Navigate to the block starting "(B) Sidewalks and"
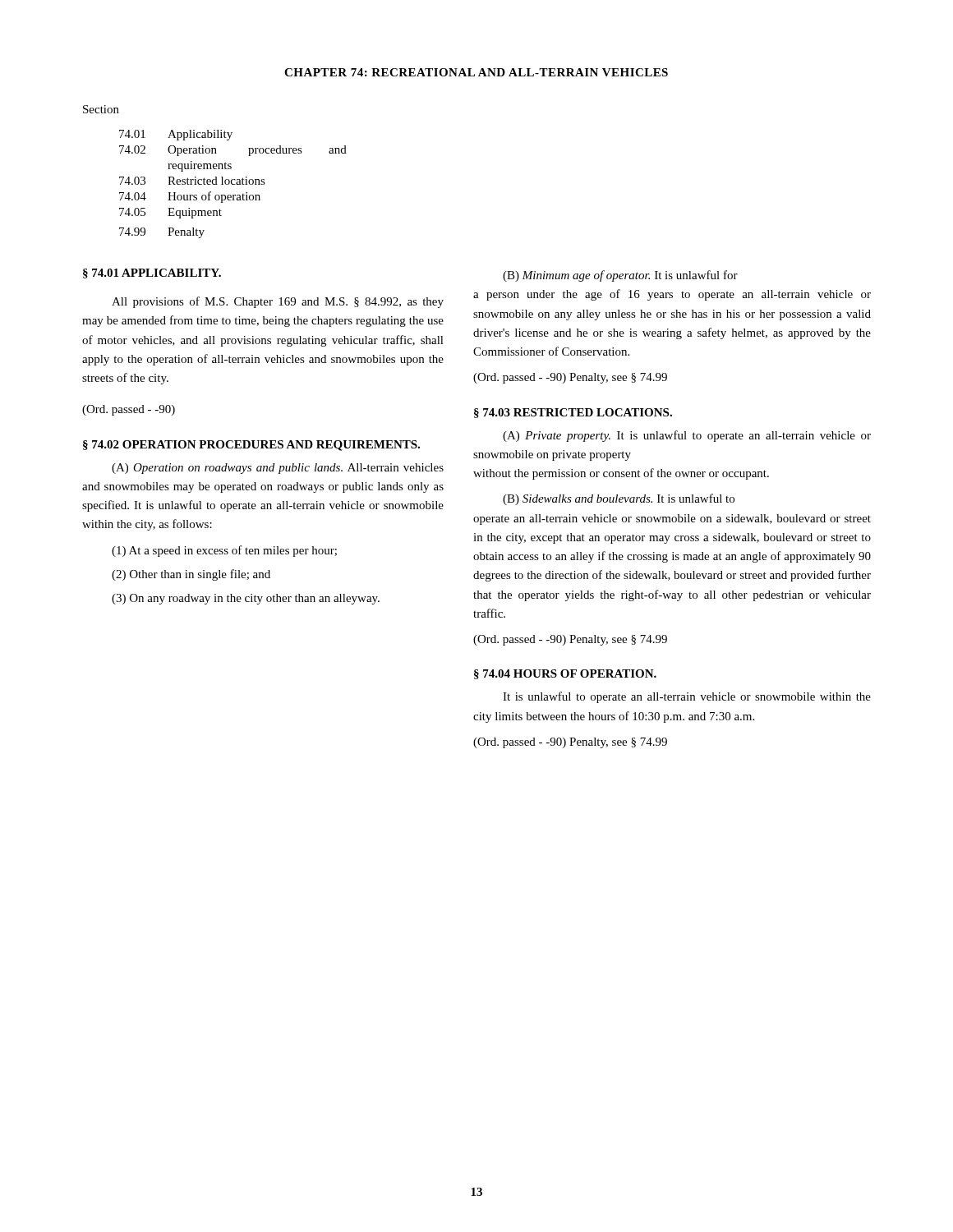953x1232 pixels. [672, 555]
